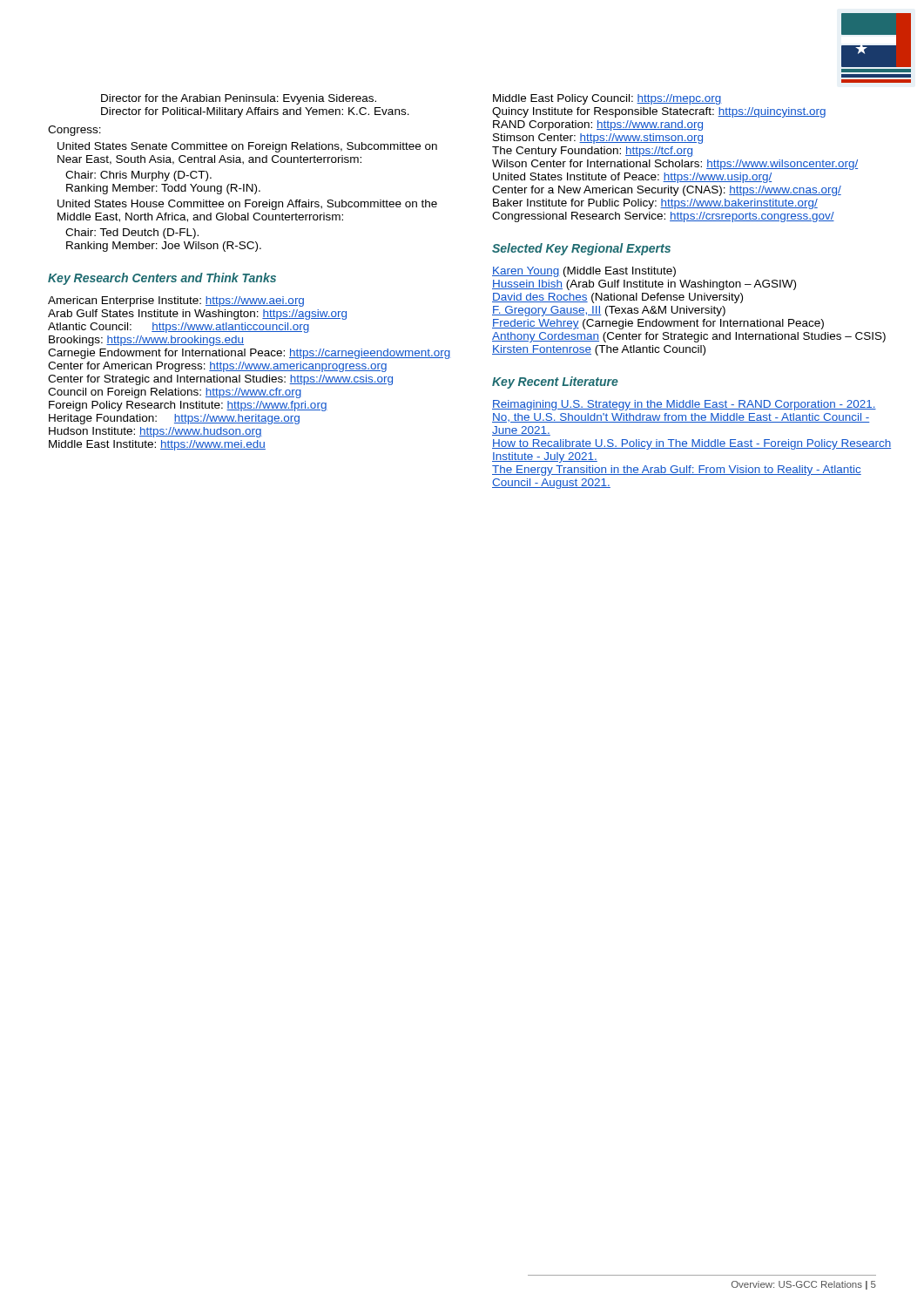Image resolution: width=924 pixels, height=1307 pixels.
Task: Click on the list item with the text "Congress: United States Senate Committee on Foreign"
Action: 253,187
